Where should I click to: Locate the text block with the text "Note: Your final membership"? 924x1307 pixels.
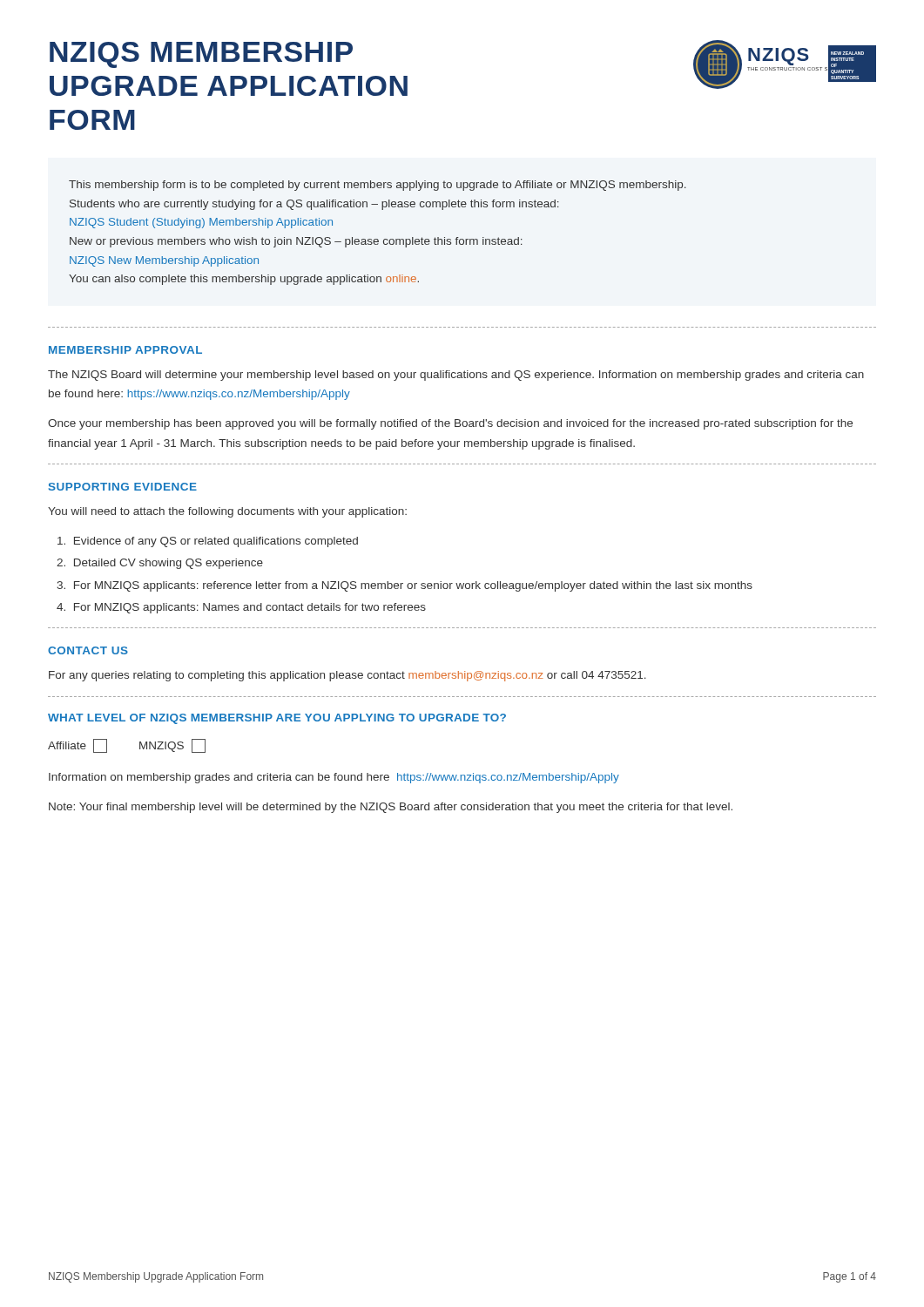(391, 806)
